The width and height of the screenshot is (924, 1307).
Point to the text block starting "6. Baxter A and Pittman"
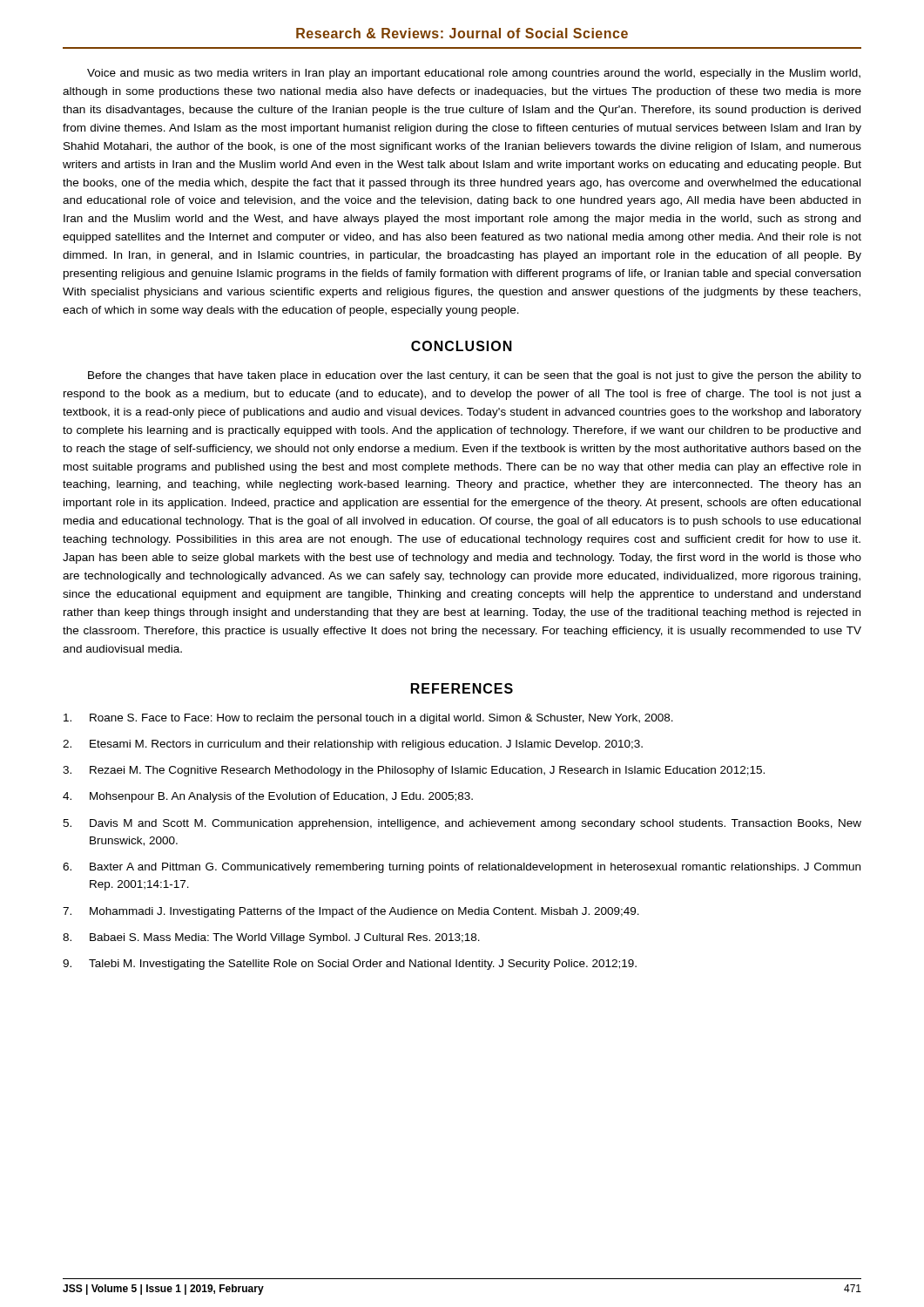tap(462, 876)
